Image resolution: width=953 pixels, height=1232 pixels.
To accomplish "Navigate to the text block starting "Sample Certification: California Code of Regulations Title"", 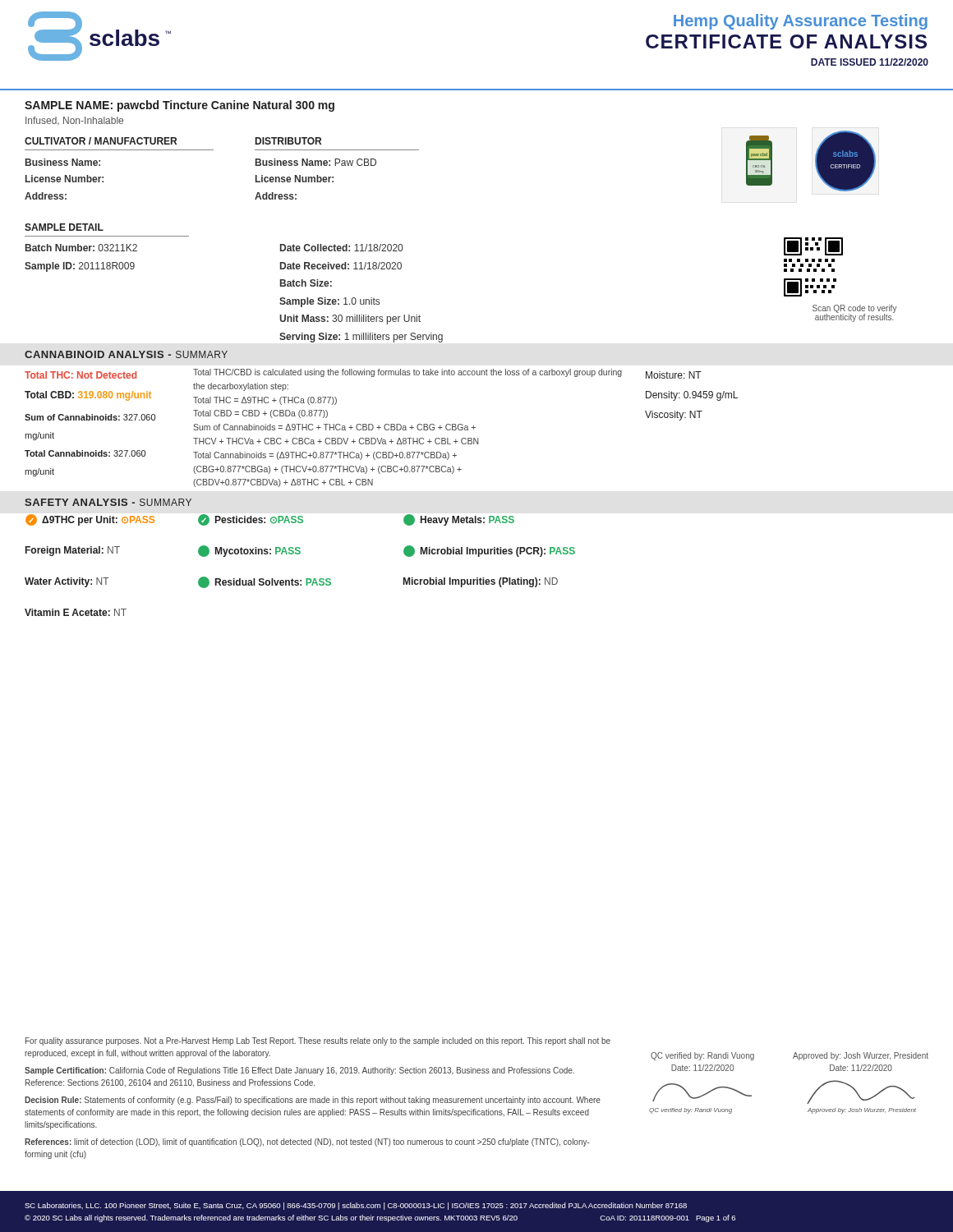I will (300, 1077).
